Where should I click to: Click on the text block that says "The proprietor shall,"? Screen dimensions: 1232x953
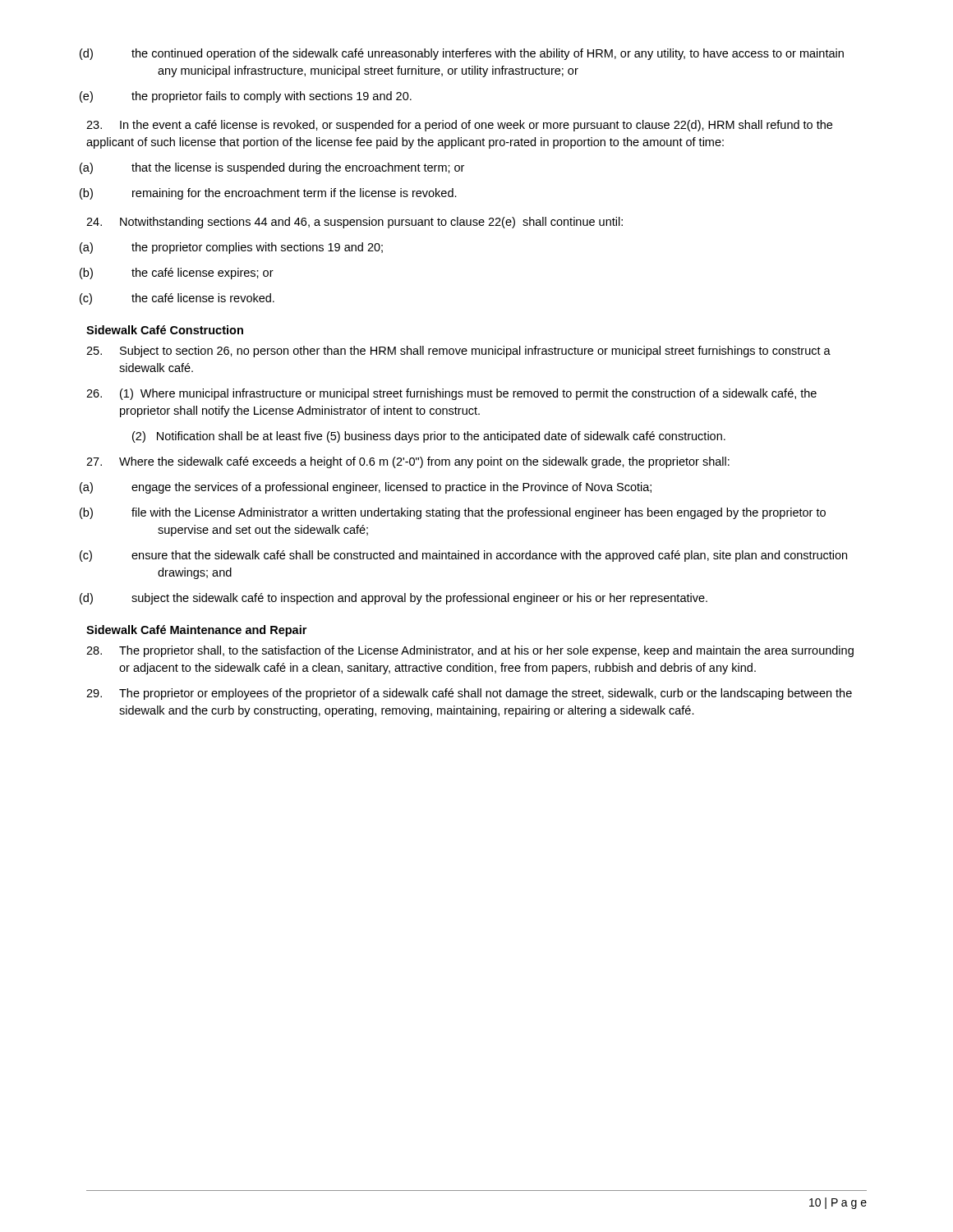point(476,660)
